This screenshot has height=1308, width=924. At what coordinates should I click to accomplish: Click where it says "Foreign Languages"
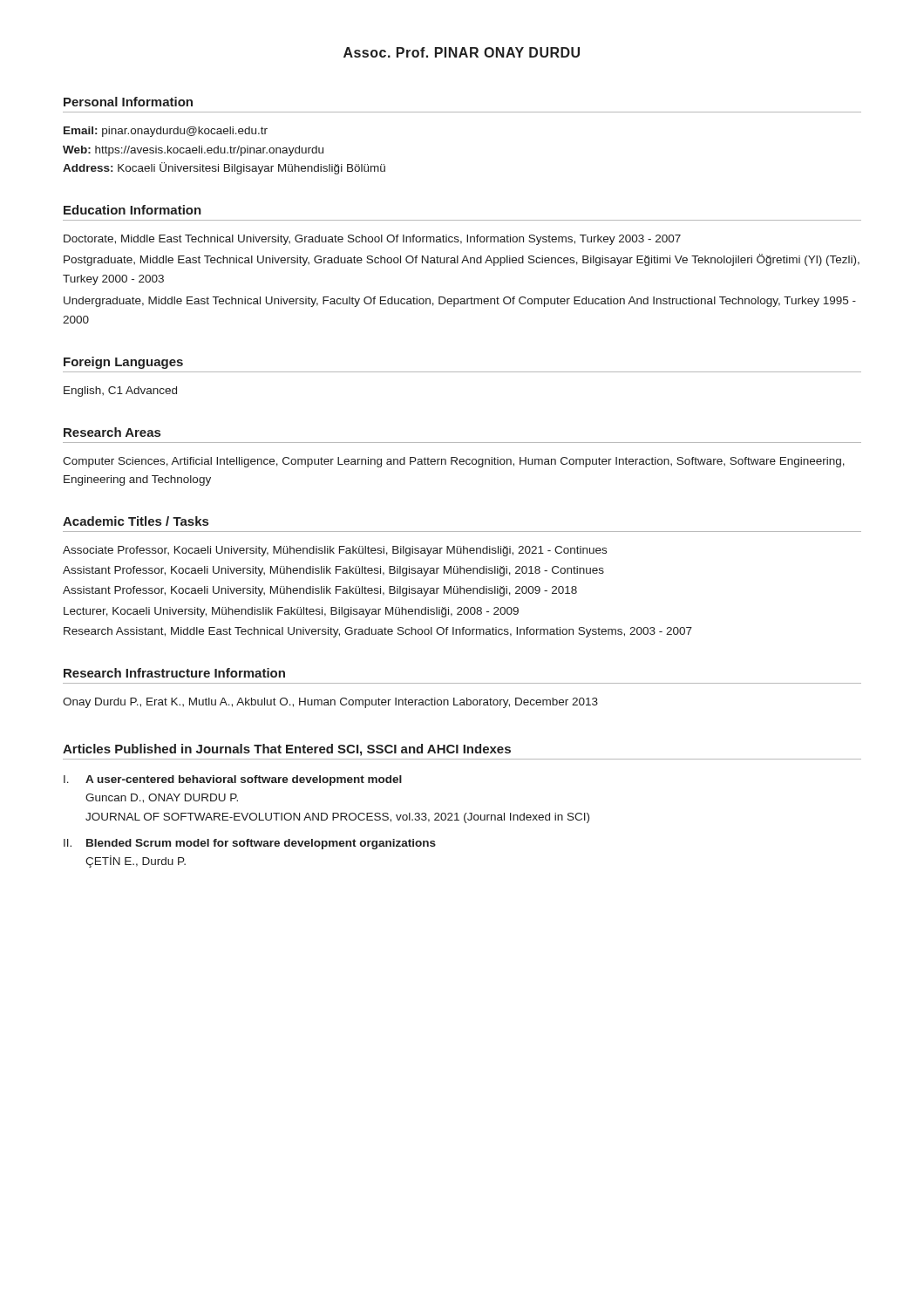pyautogui.click(x=123, y=362)
